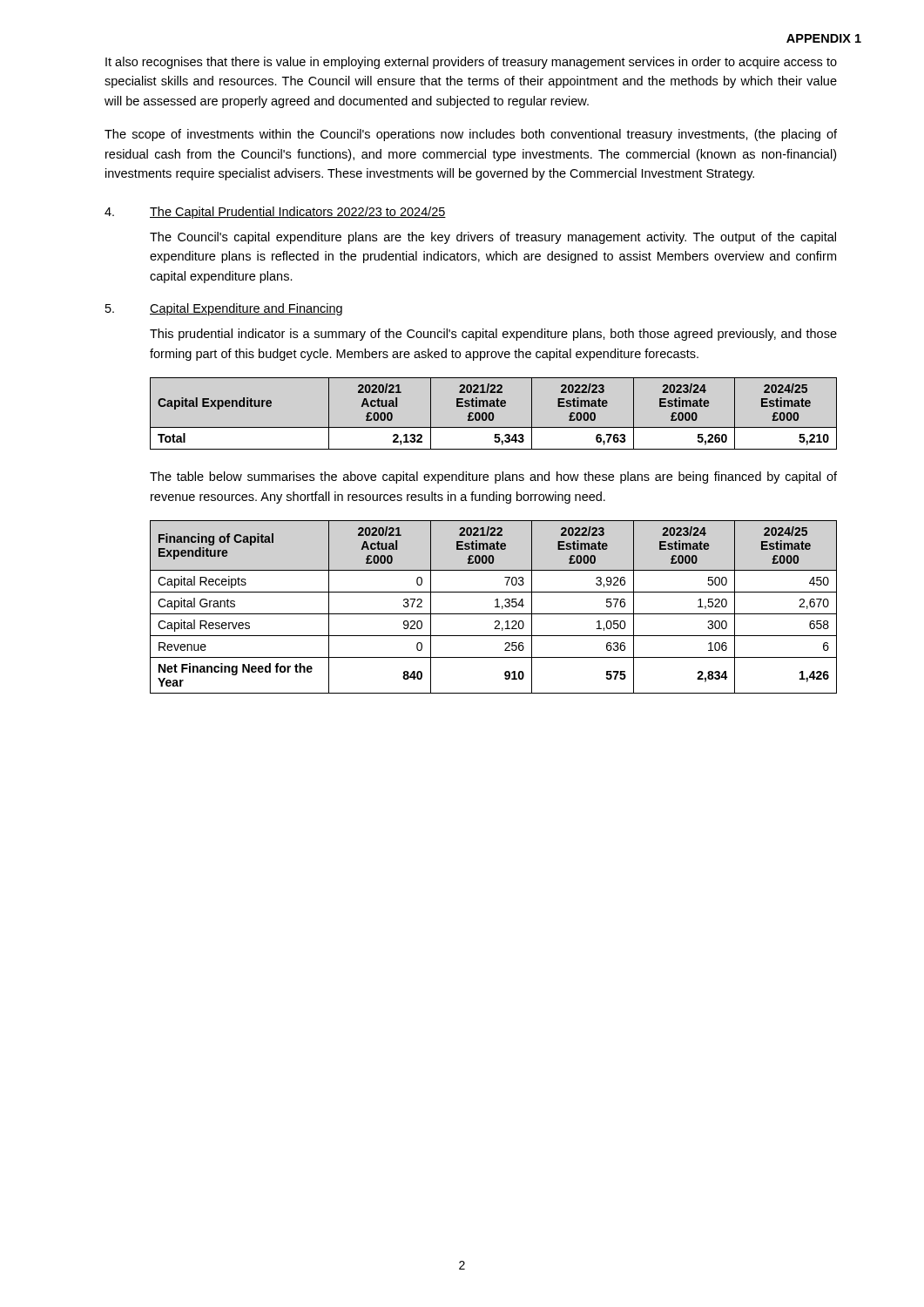Find the section header that reads "The Capital Prudential Indicators 2022/23"
This screenshot has height=1307, width=924.
click(298, 212)
